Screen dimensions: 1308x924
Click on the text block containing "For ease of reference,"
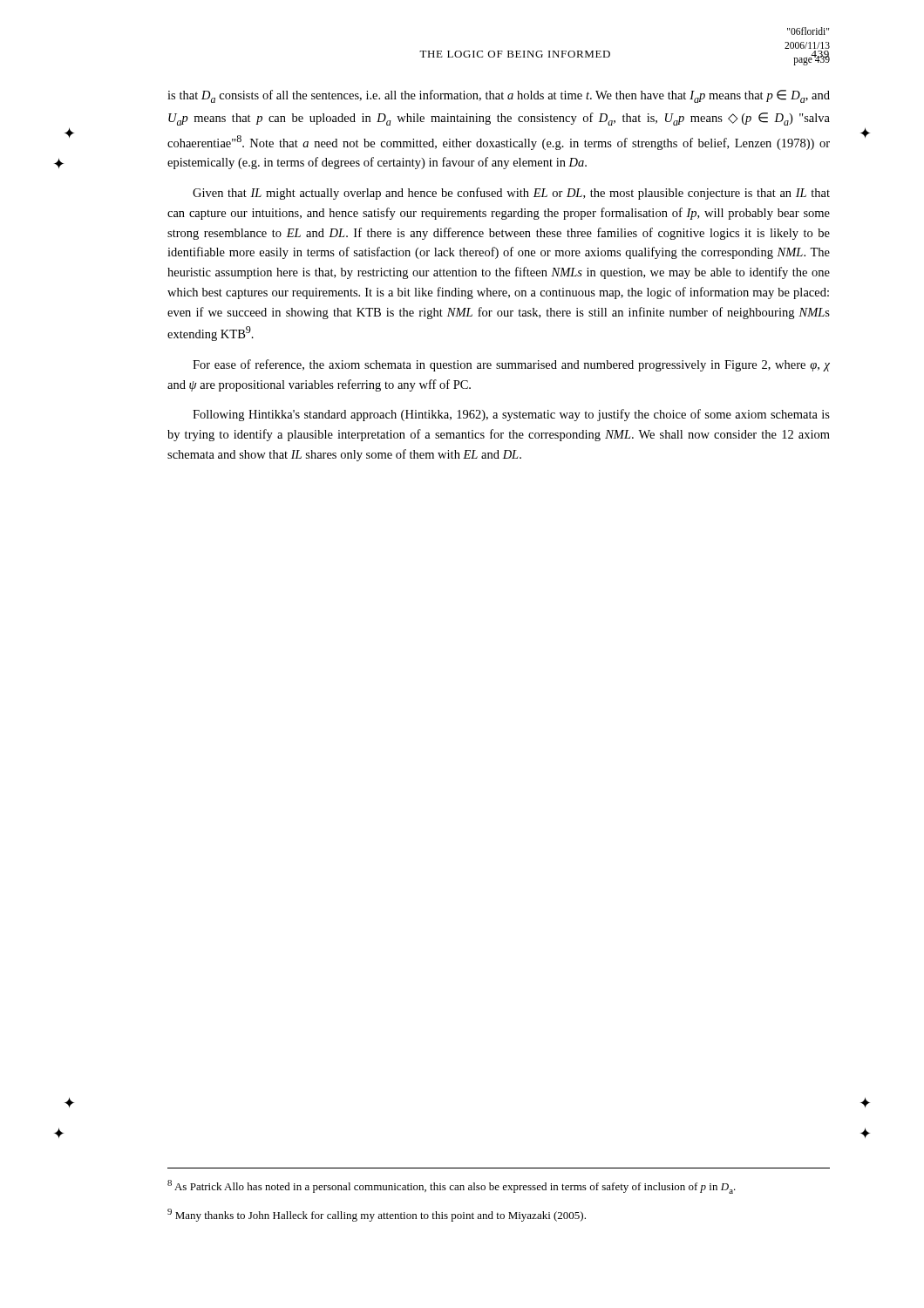(x=499, y=375)
